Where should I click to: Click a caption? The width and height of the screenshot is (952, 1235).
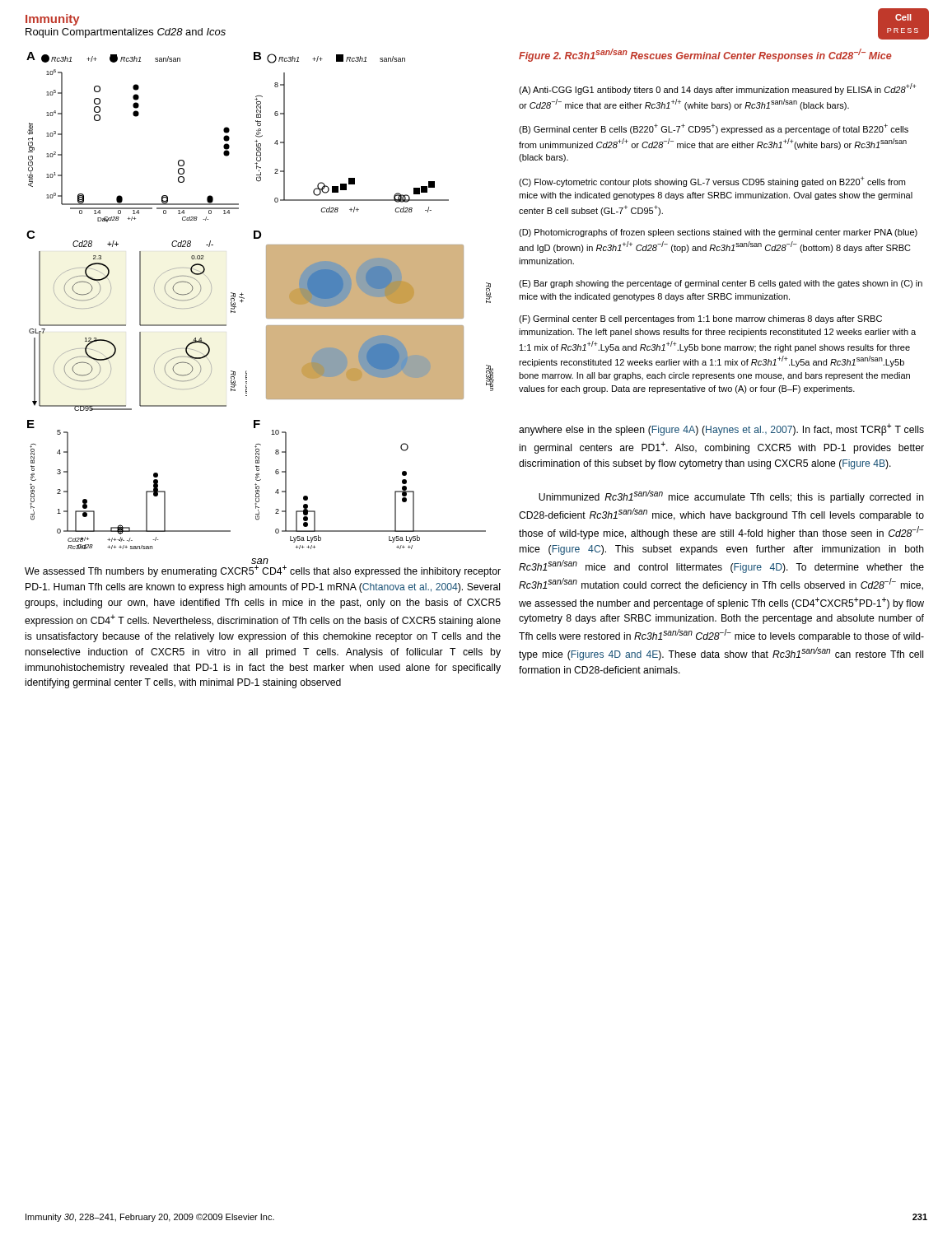(x=721, y=239)
